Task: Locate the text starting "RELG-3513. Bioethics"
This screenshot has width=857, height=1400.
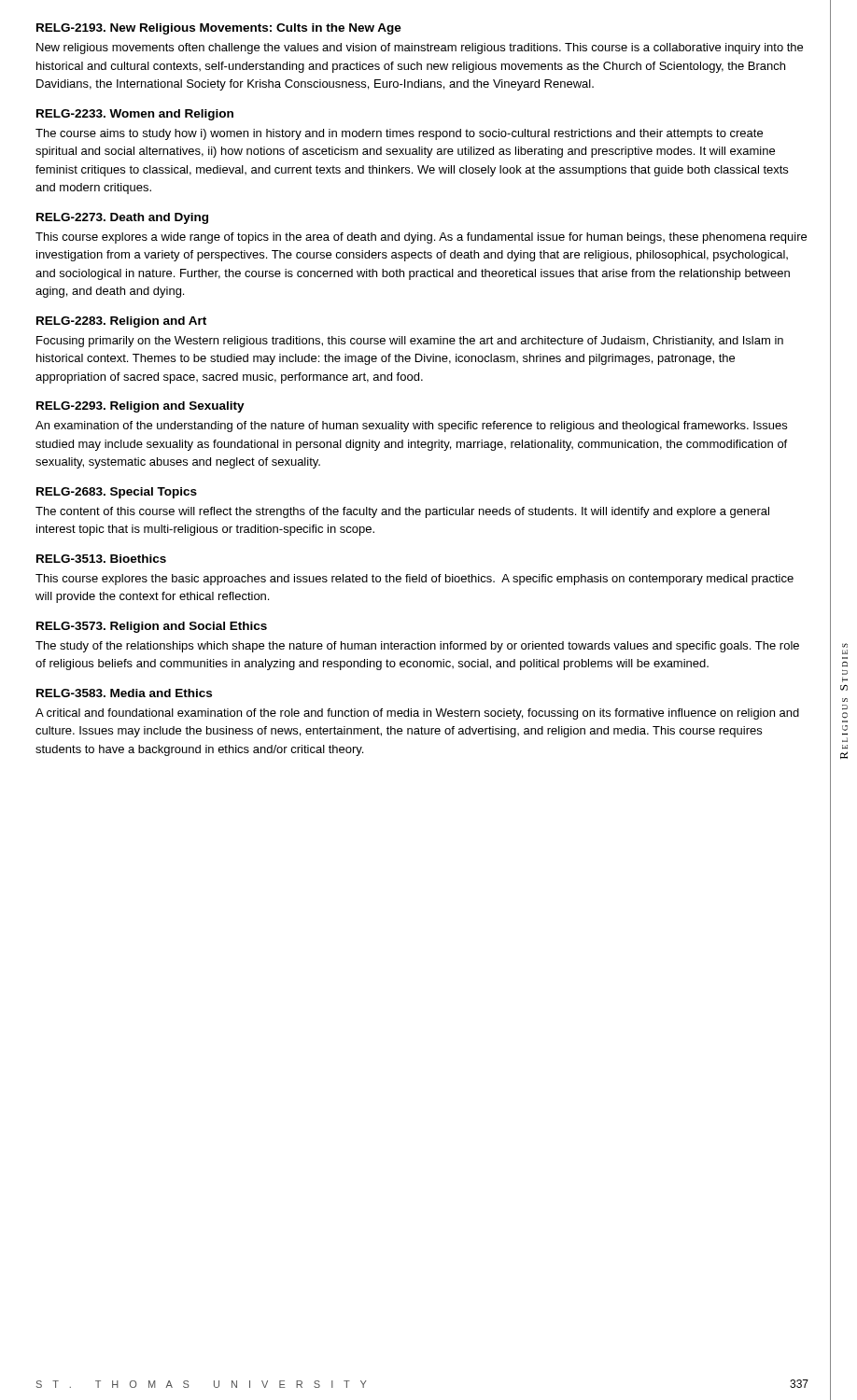Action: pos(101,558)
